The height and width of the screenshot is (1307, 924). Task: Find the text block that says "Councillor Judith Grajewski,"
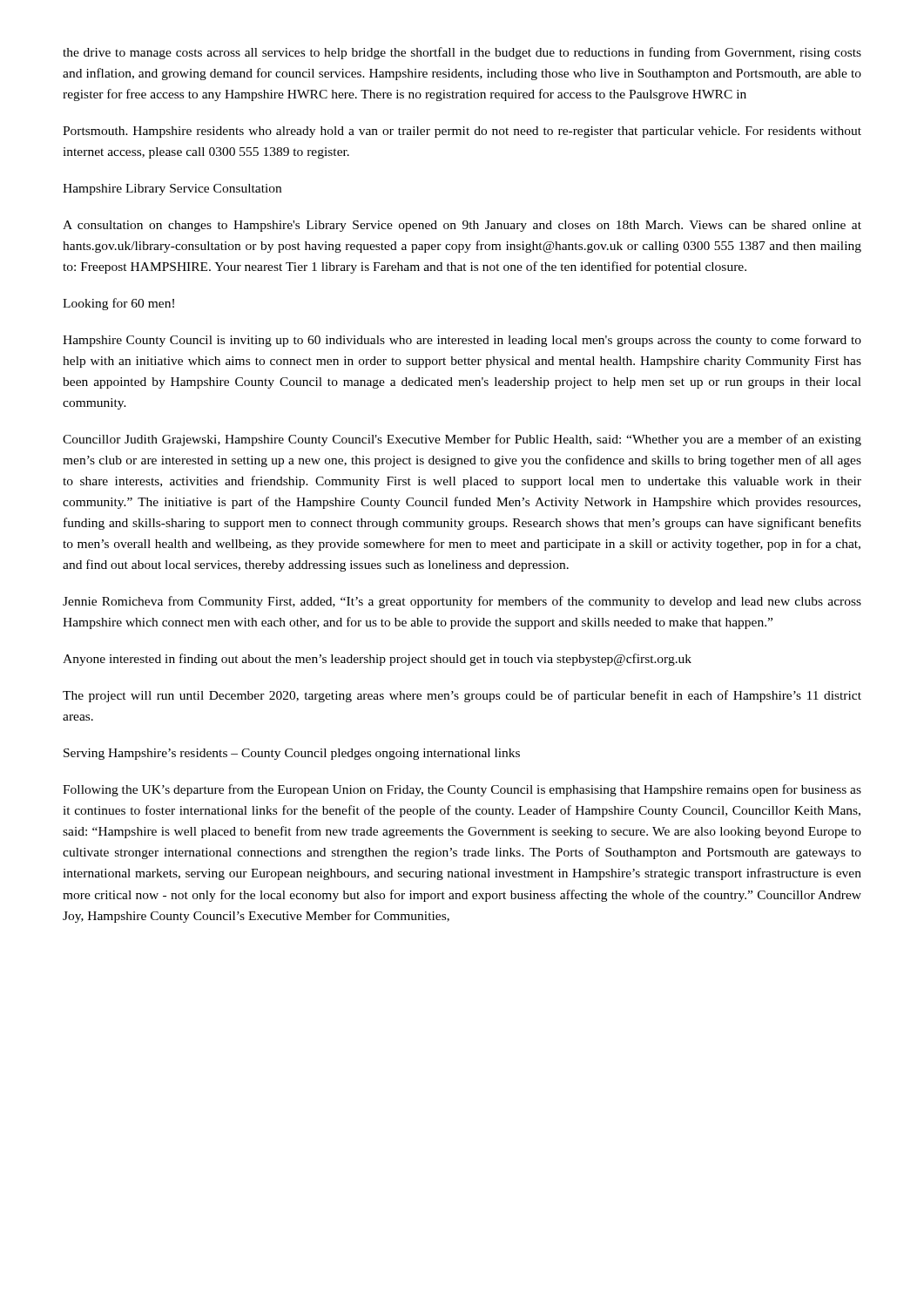462,502
